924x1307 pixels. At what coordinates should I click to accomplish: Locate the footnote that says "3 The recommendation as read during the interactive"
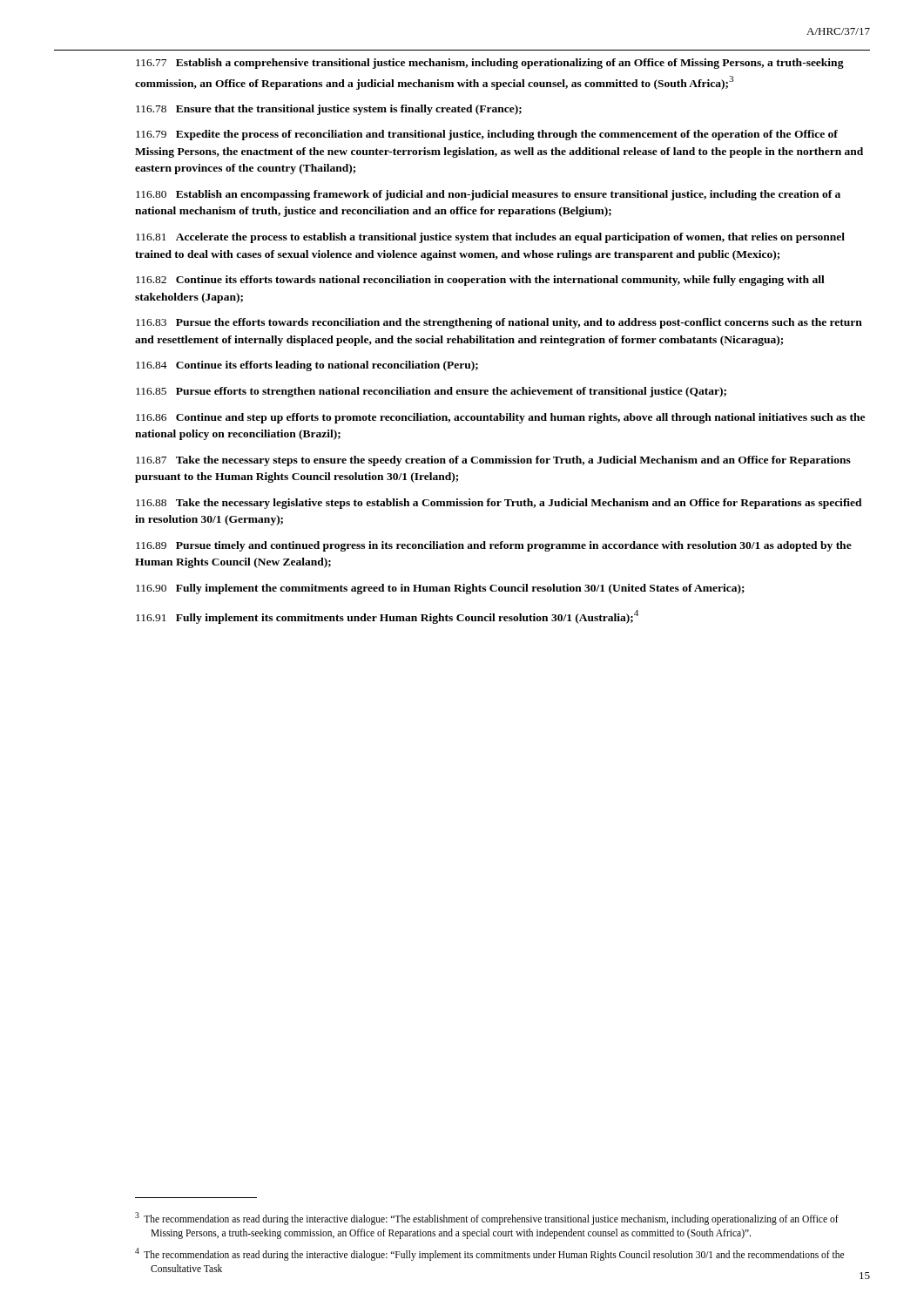point(487,1224)
